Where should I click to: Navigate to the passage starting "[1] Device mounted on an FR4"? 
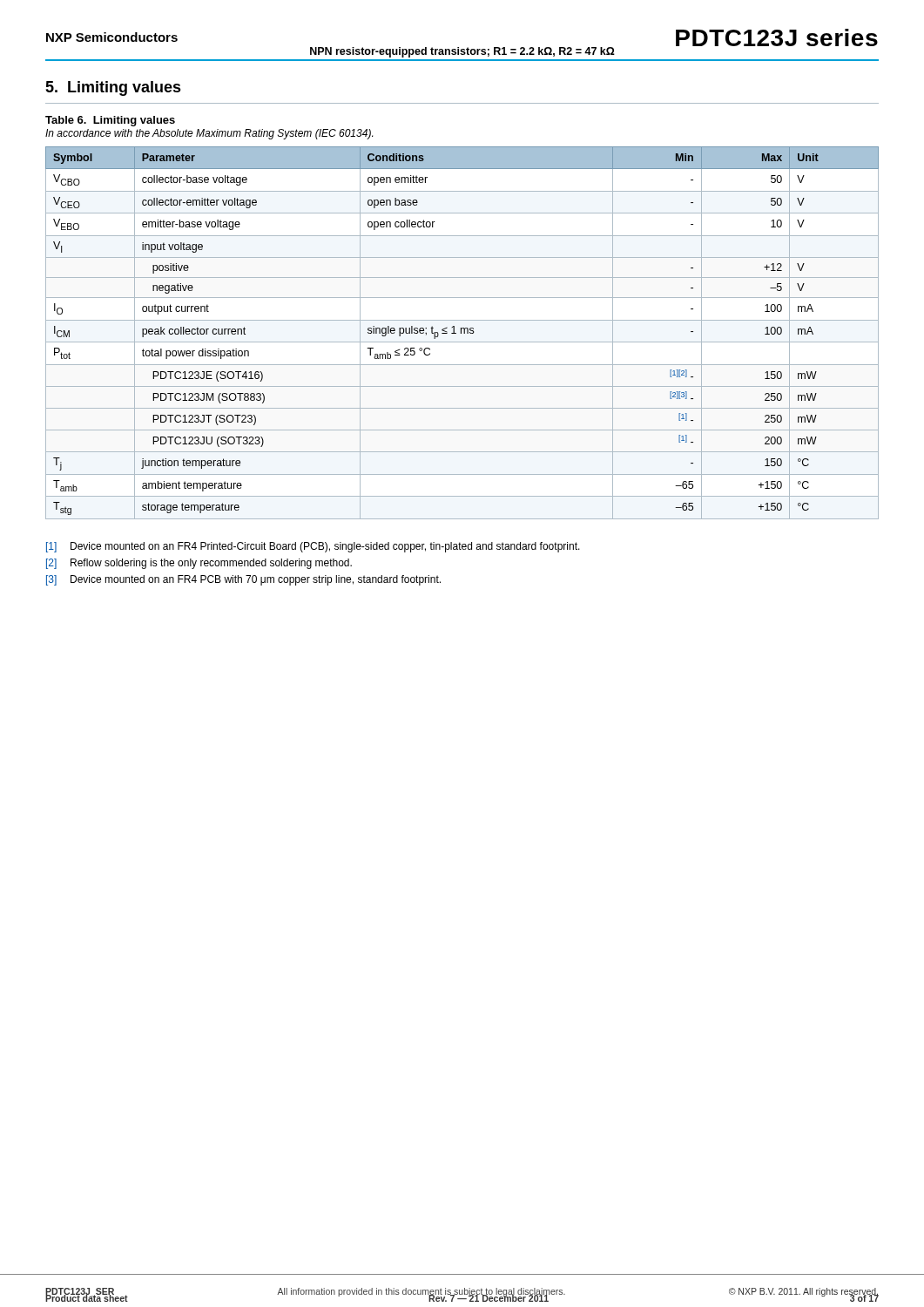coord(313,546)
